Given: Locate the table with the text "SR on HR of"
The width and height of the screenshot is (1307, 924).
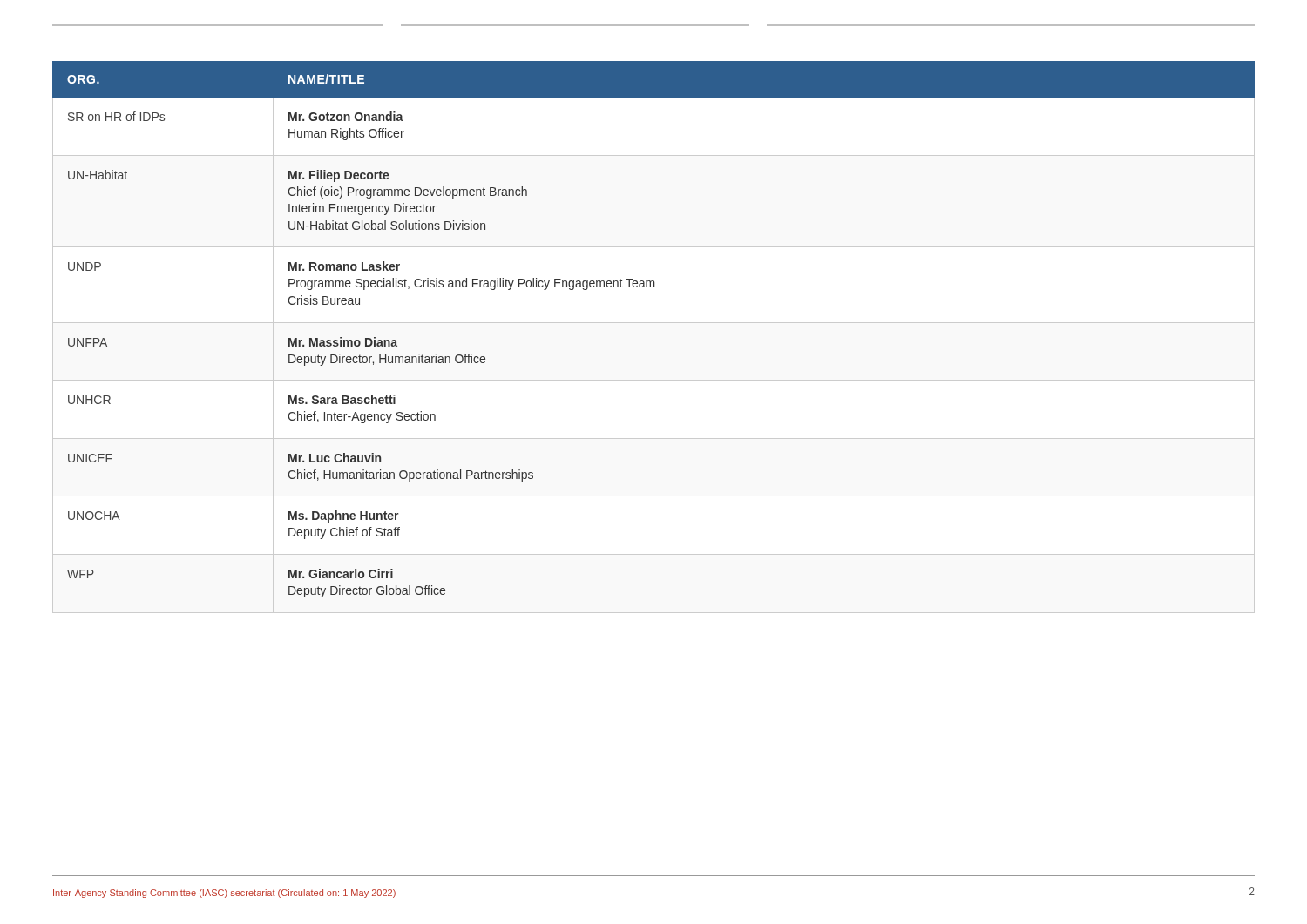Looking at the screenshot, I should [x=654, y=337].
